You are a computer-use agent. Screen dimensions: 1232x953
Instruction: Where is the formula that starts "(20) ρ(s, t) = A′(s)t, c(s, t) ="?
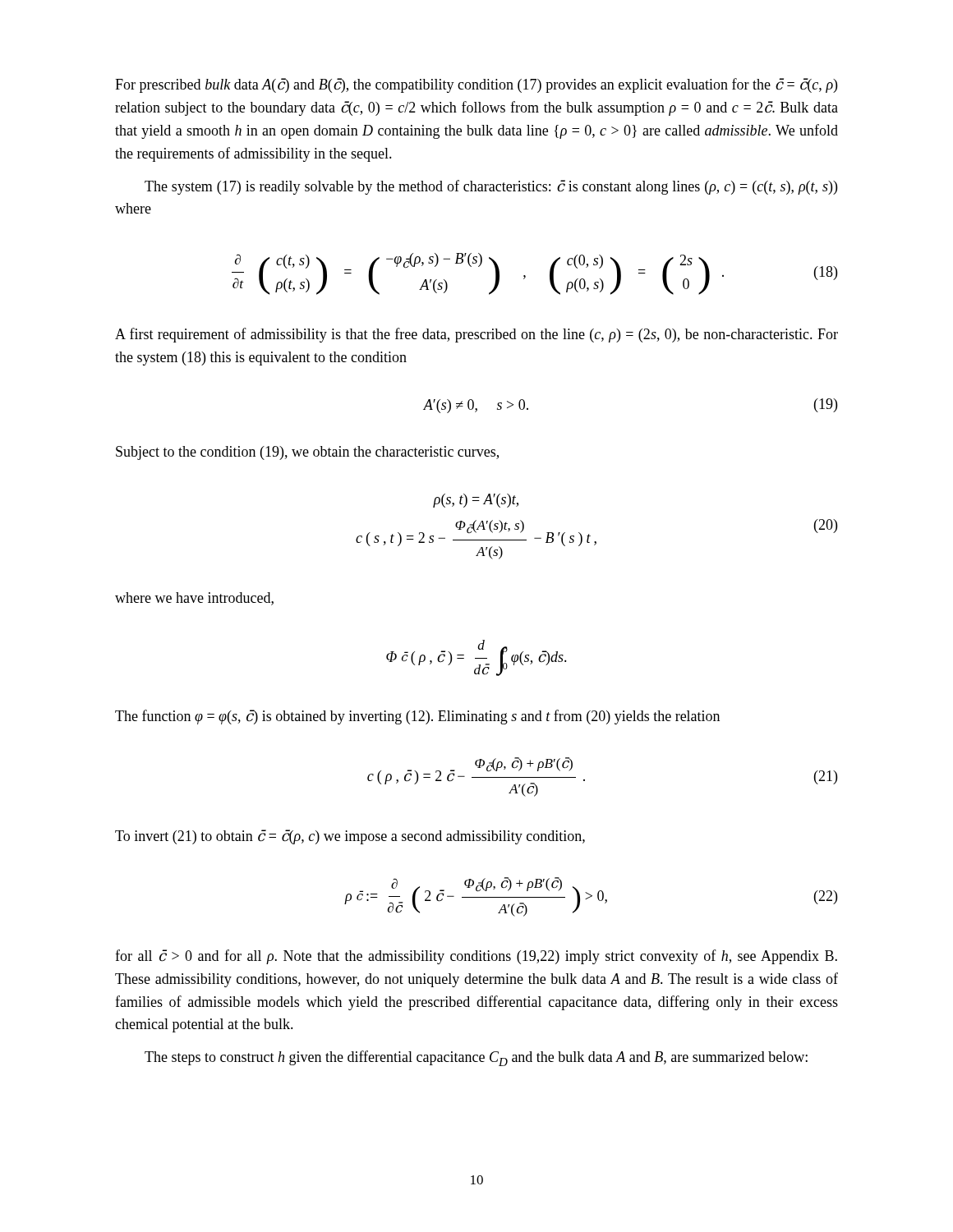[597, 526]
